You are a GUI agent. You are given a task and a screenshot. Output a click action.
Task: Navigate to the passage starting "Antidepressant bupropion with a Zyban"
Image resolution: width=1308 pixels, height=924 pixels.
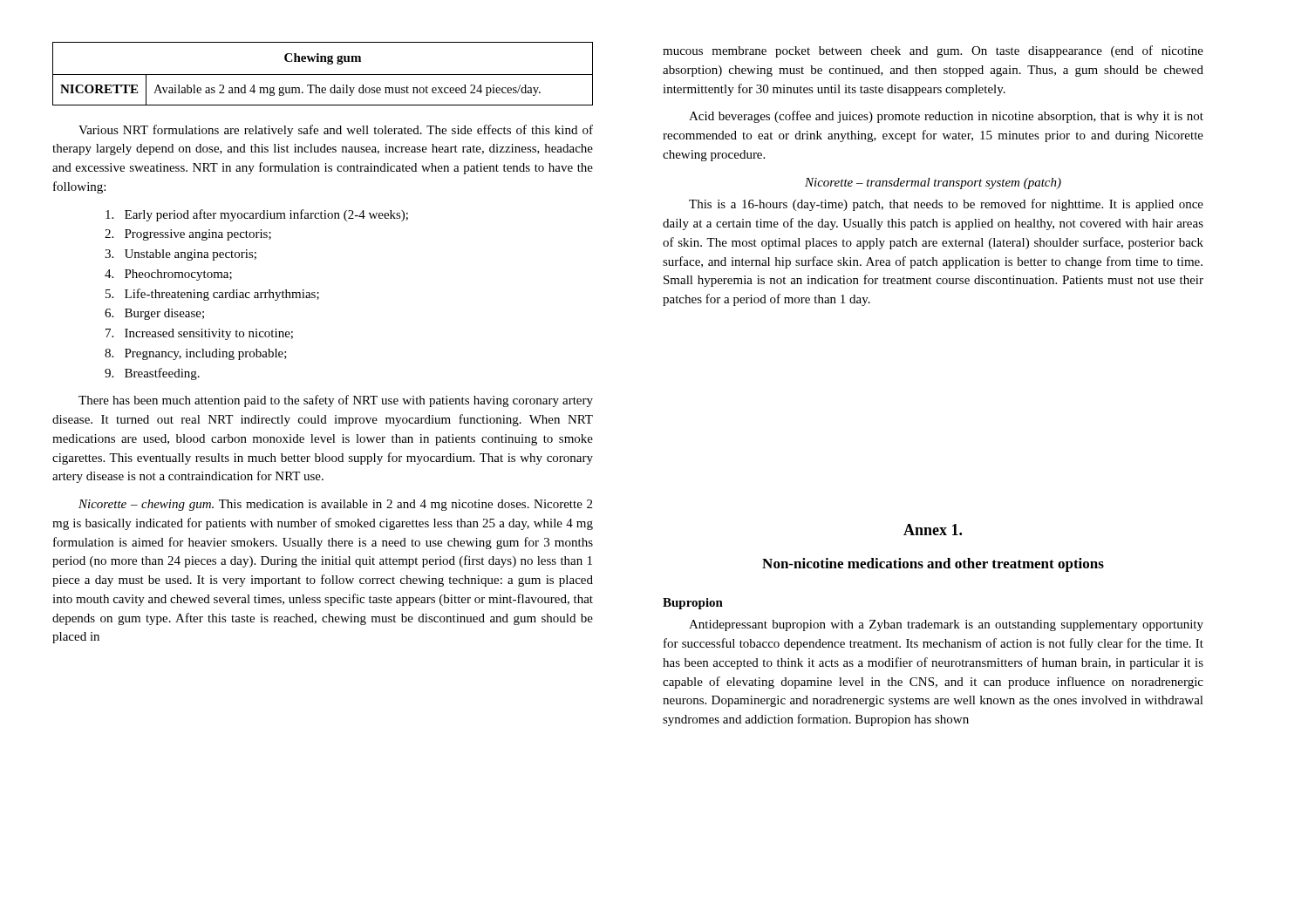[x=933, y=672]
